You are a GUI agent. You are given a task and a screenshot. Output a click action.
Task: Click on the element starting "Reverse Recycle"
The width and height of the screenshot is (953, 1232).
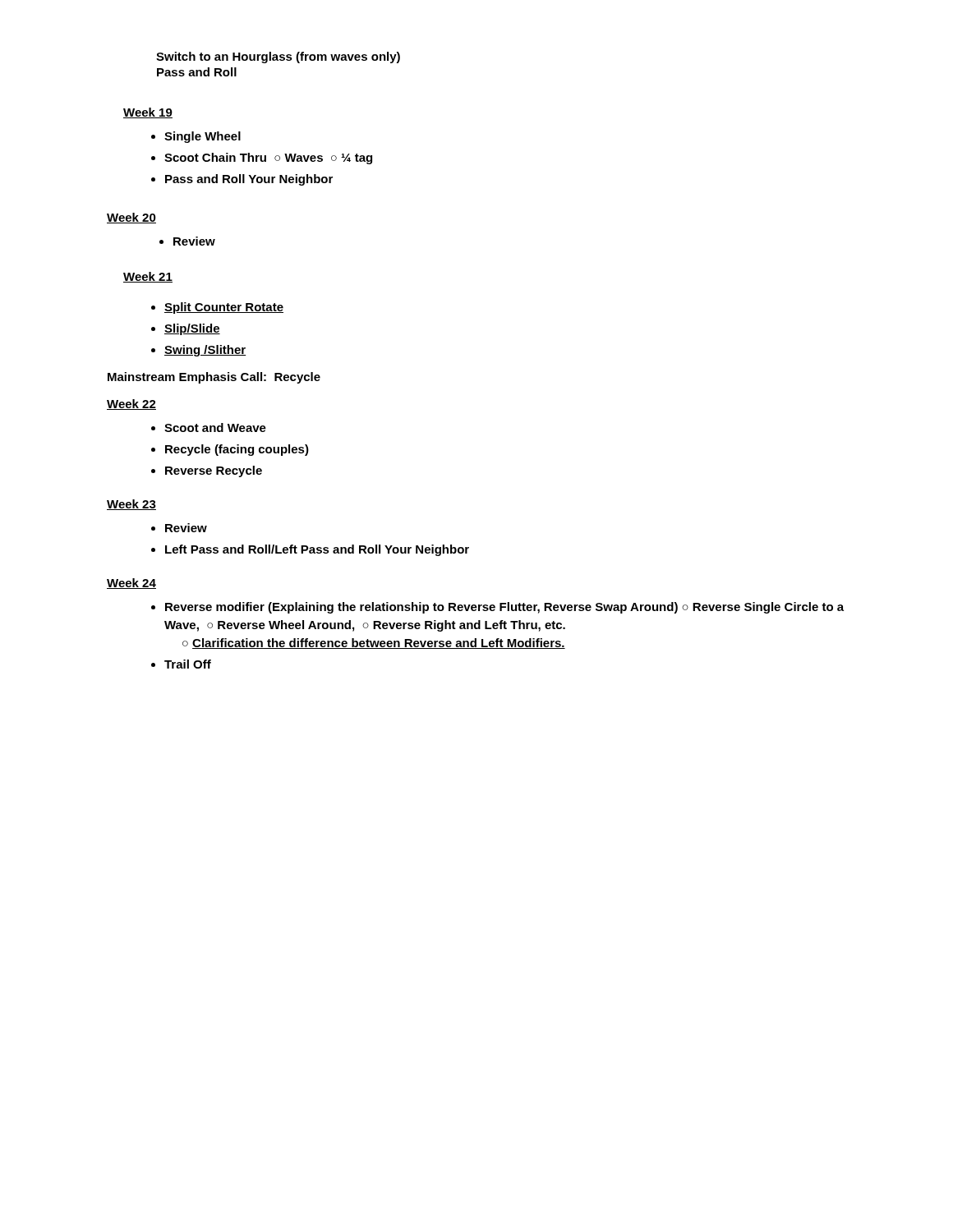pyautogui.click(x=213, y=470)
